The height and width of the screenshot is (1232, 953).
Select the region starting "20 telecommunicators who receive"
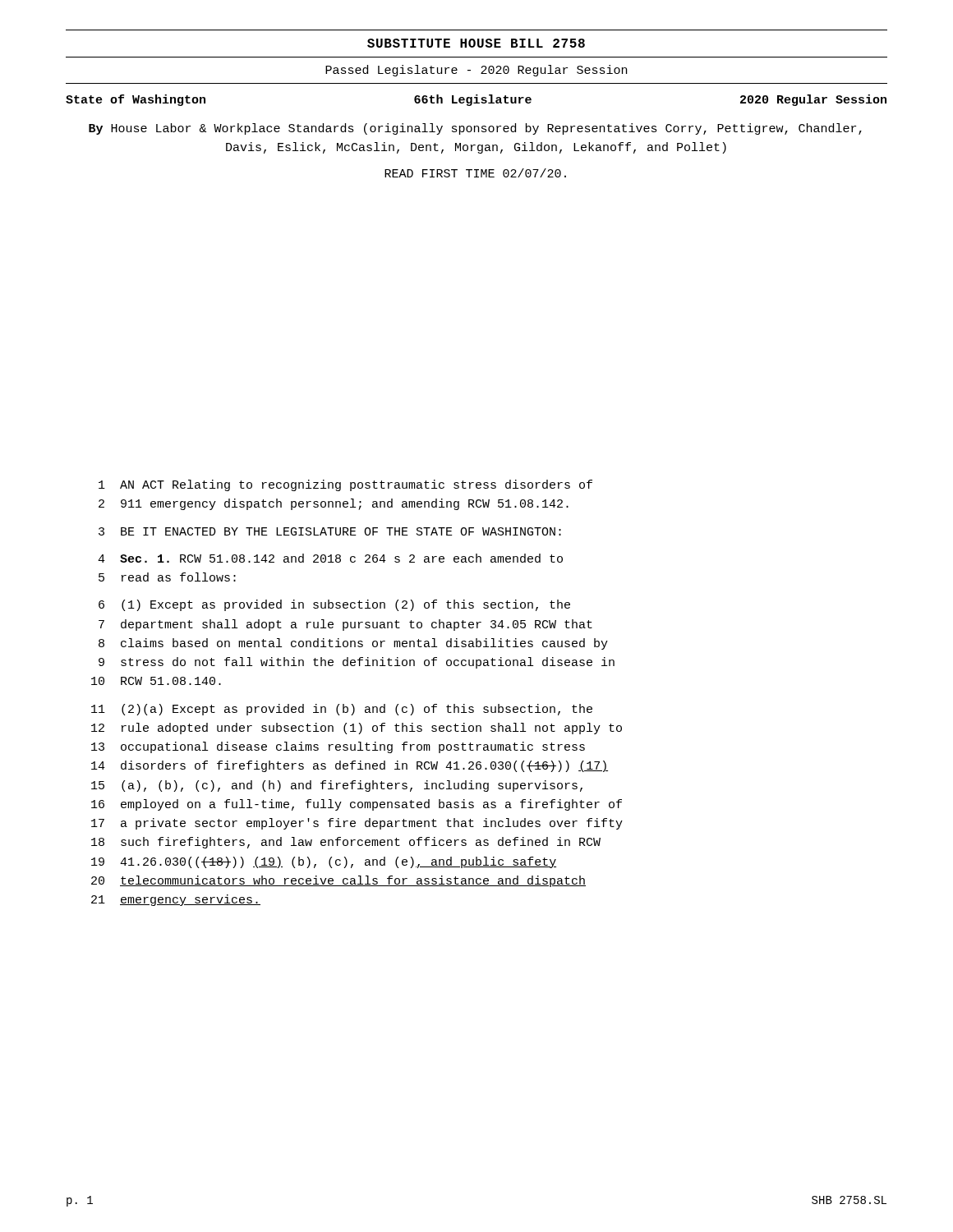476,882
